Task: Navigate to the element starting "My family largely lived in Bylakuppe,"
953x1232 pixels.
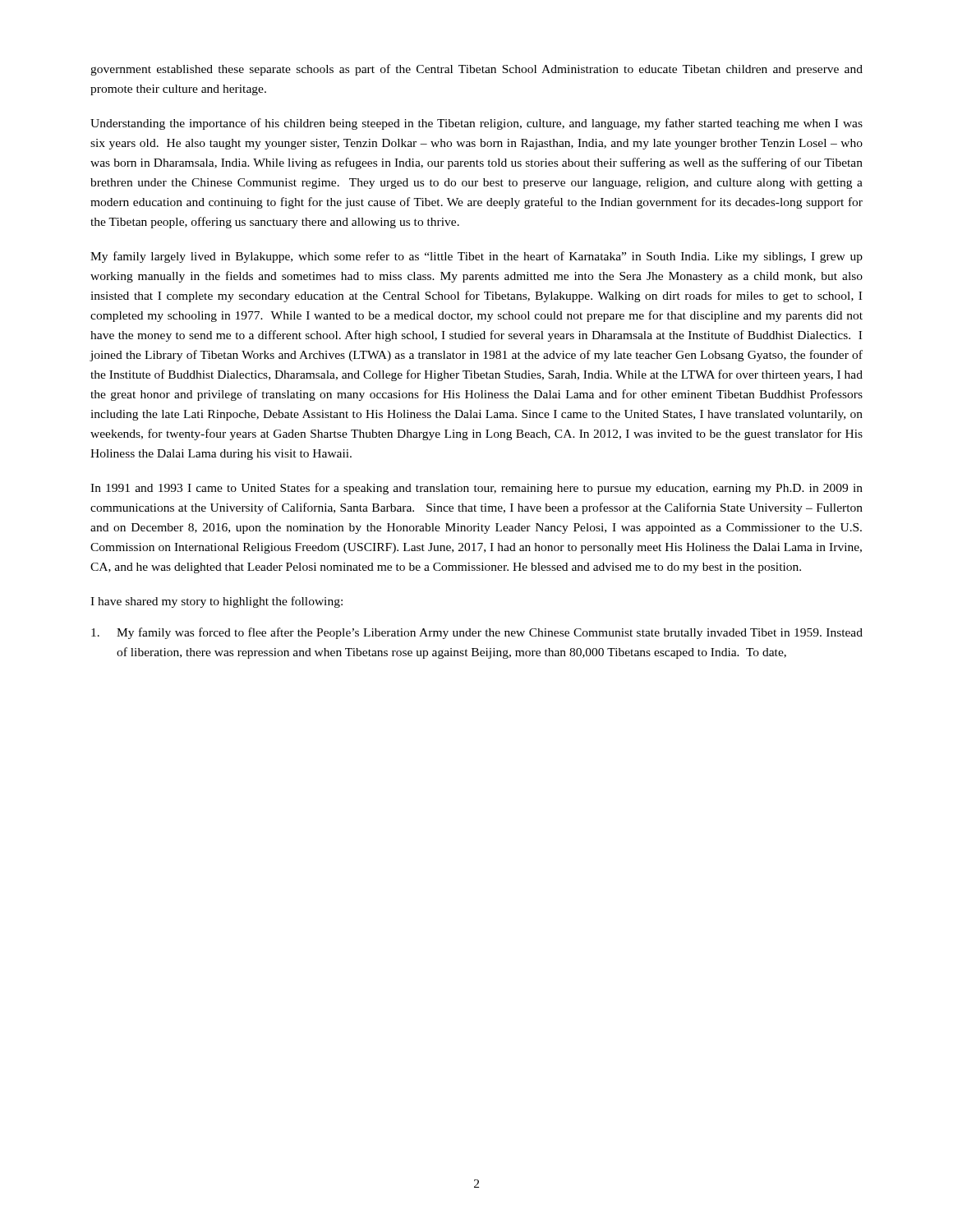Action: pyautogui.click(x=476, y=355)
